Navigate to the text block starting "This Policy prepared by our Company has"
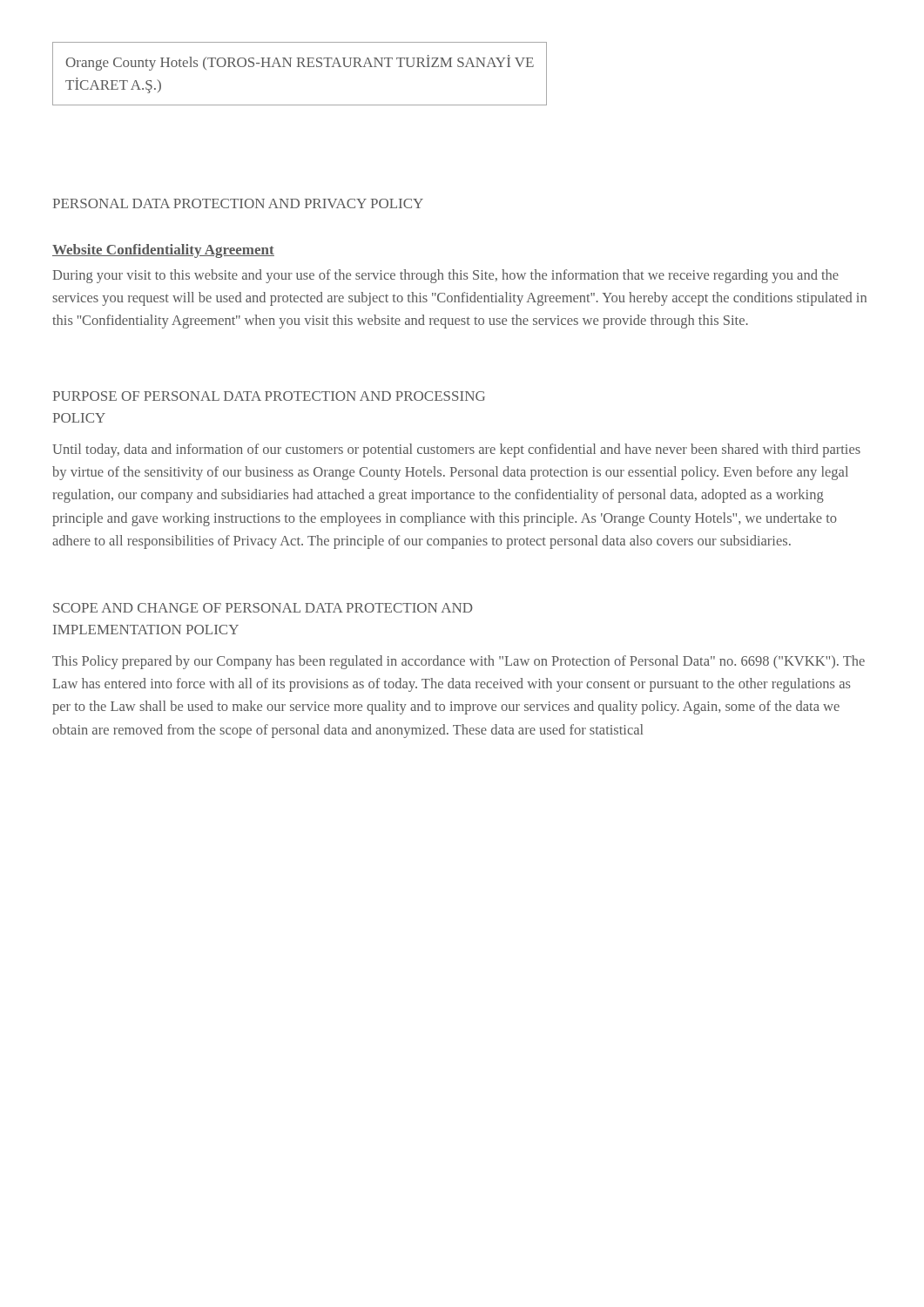 (x=462, y=696)
